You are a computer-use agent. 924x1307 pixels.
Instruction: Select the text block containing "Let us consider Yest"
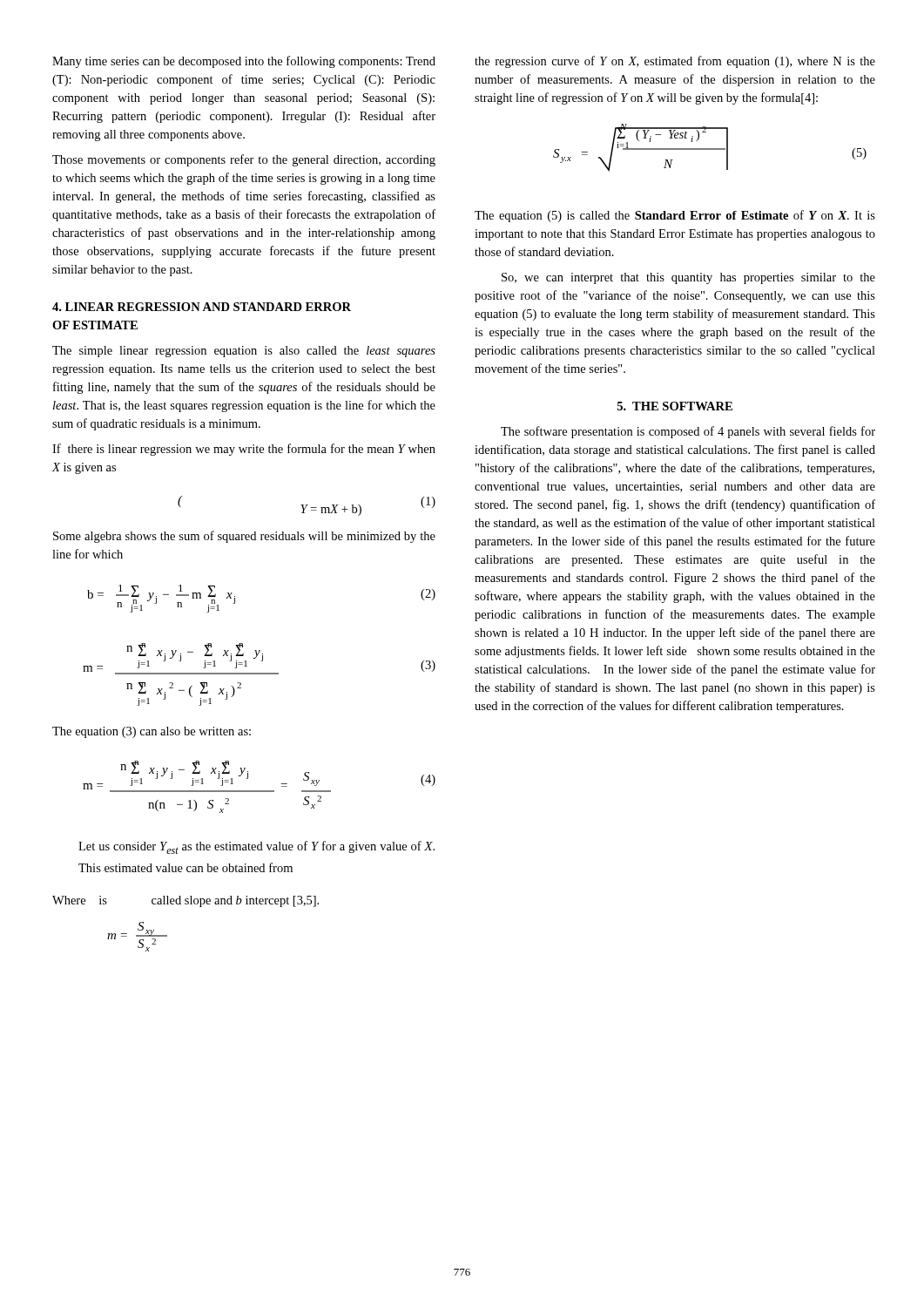point(257,857)
